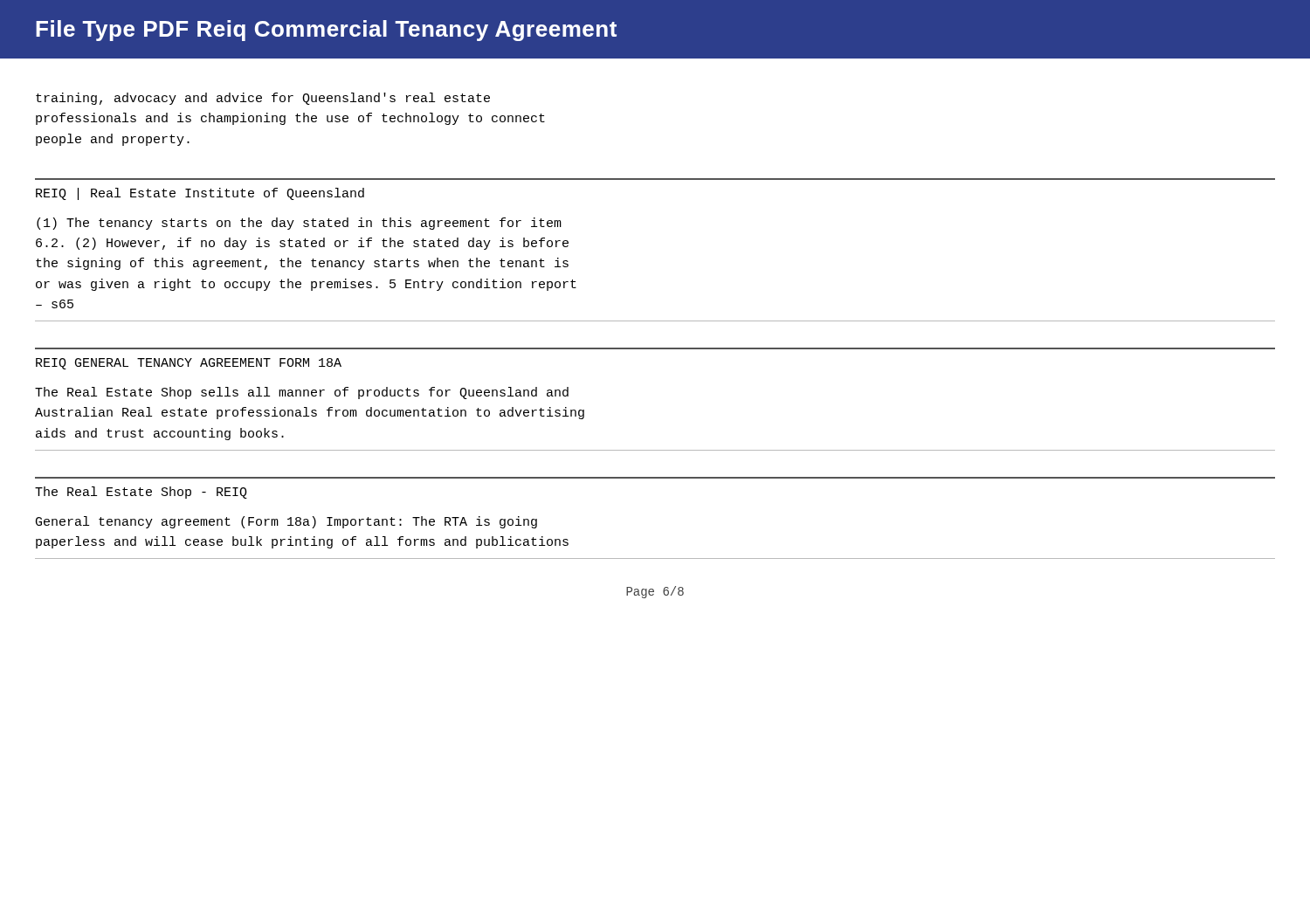Screen dimensions: 924x1310
Task: Click on the passage starting "training, advocacy and advice for Queensland's real estate"
Action: 290,119
